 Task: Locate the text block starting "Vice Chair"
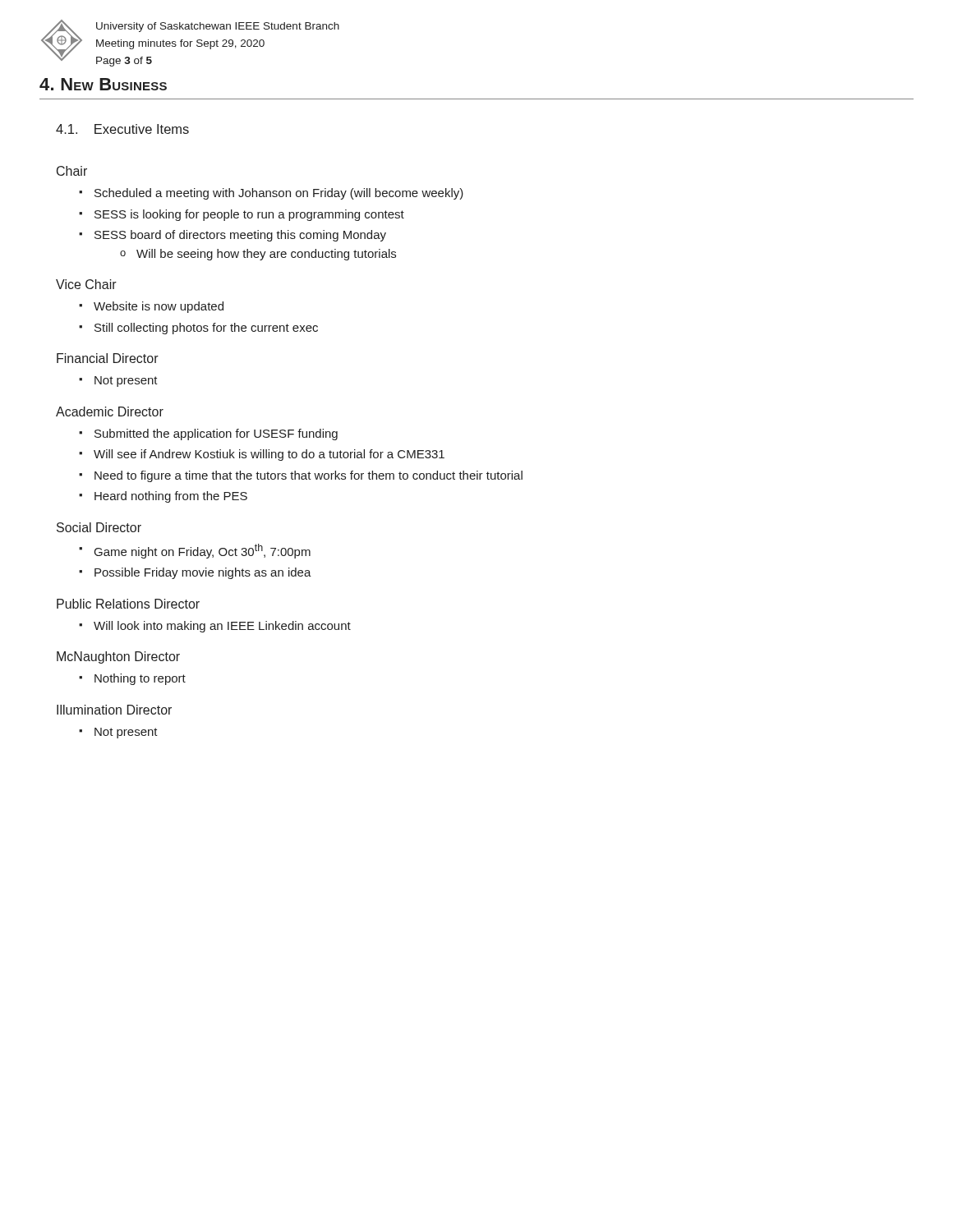click(86, 285)
